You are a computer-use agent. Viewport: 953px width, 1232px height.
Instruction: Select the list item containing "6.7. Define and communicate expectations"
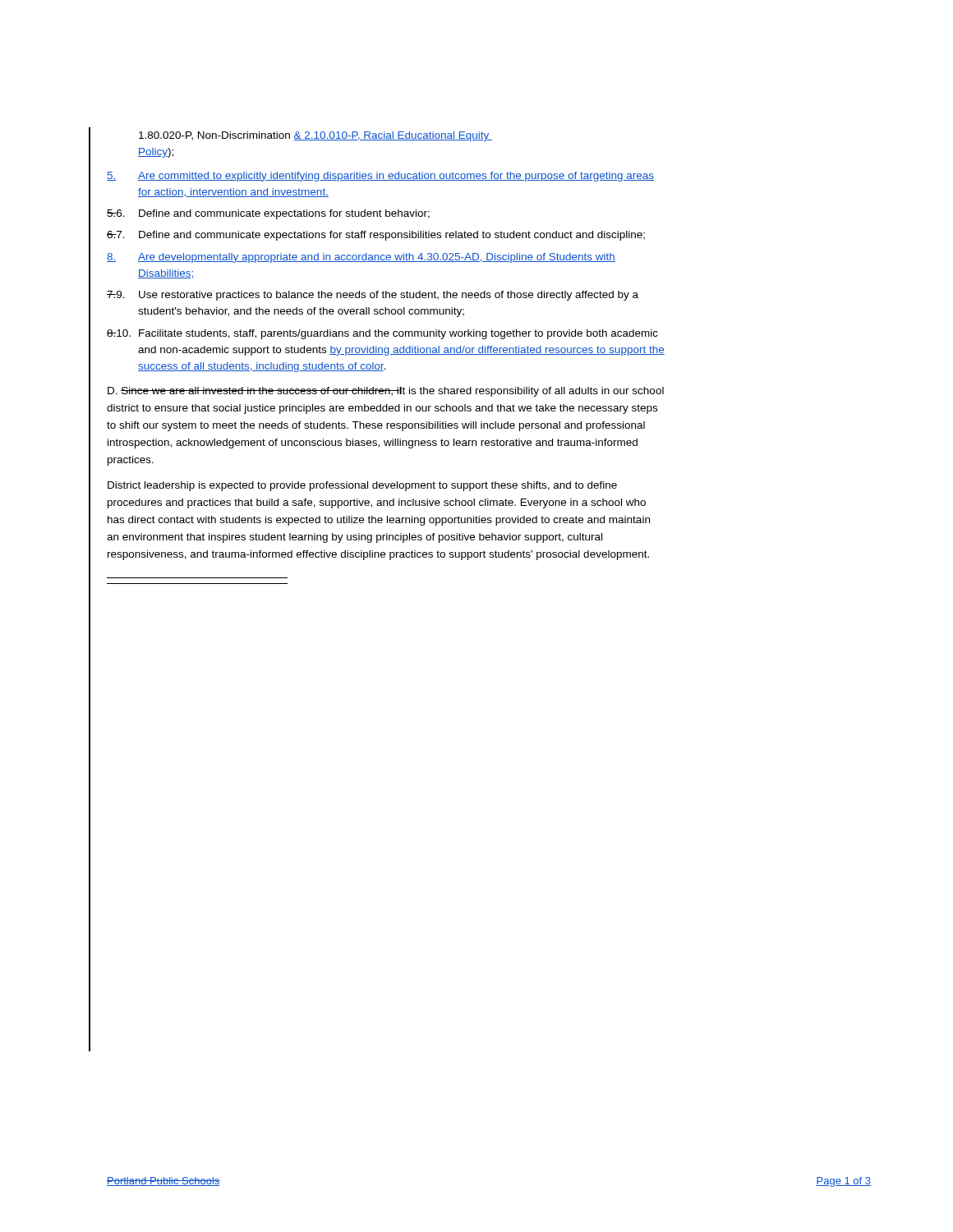point(386,235)
